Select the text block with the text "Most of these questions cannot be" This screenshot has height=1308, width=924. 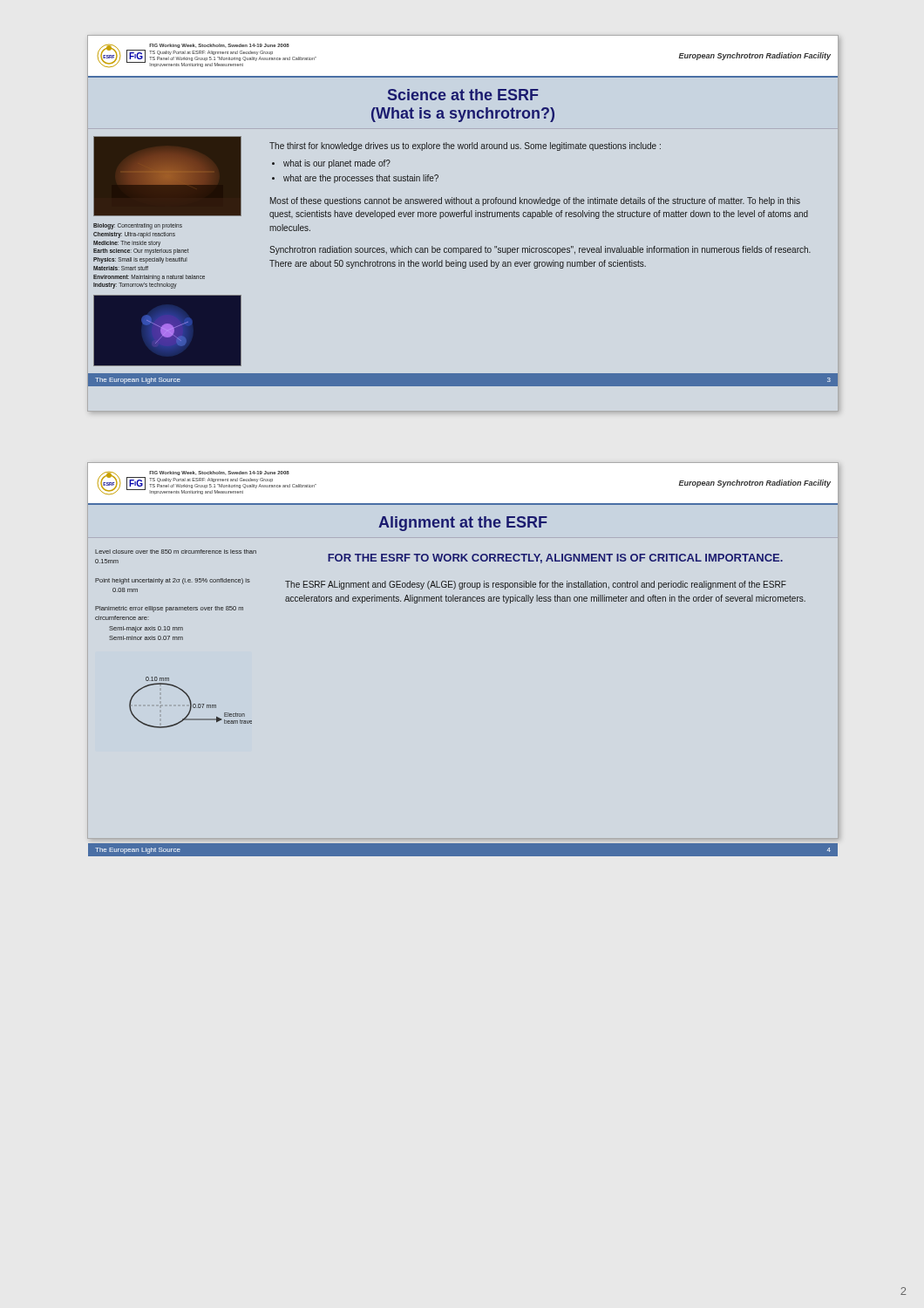coord(539,214)
